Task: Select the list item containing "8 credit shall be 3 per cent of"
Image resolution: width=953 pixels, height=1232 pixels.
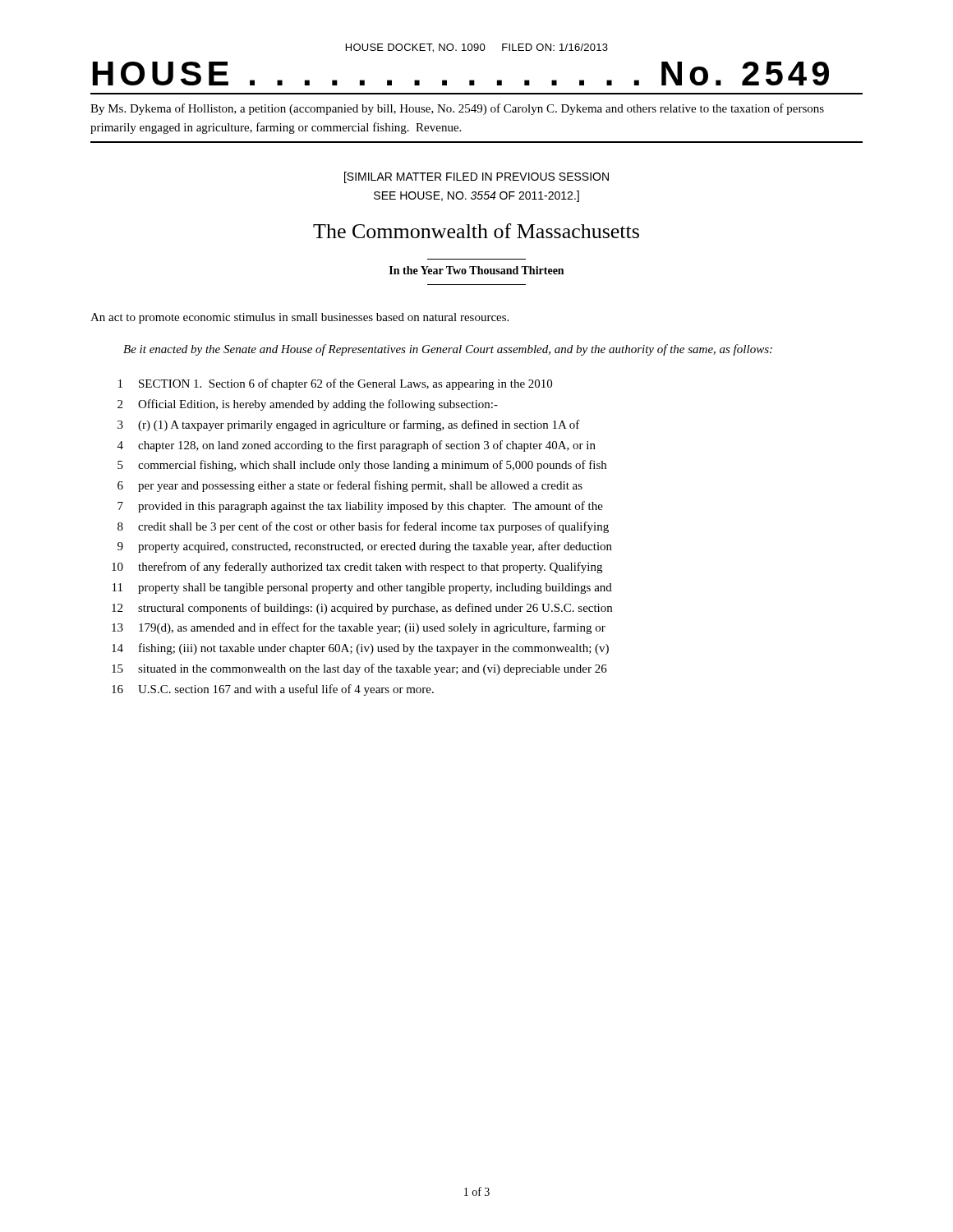Action: click(476, 526)
